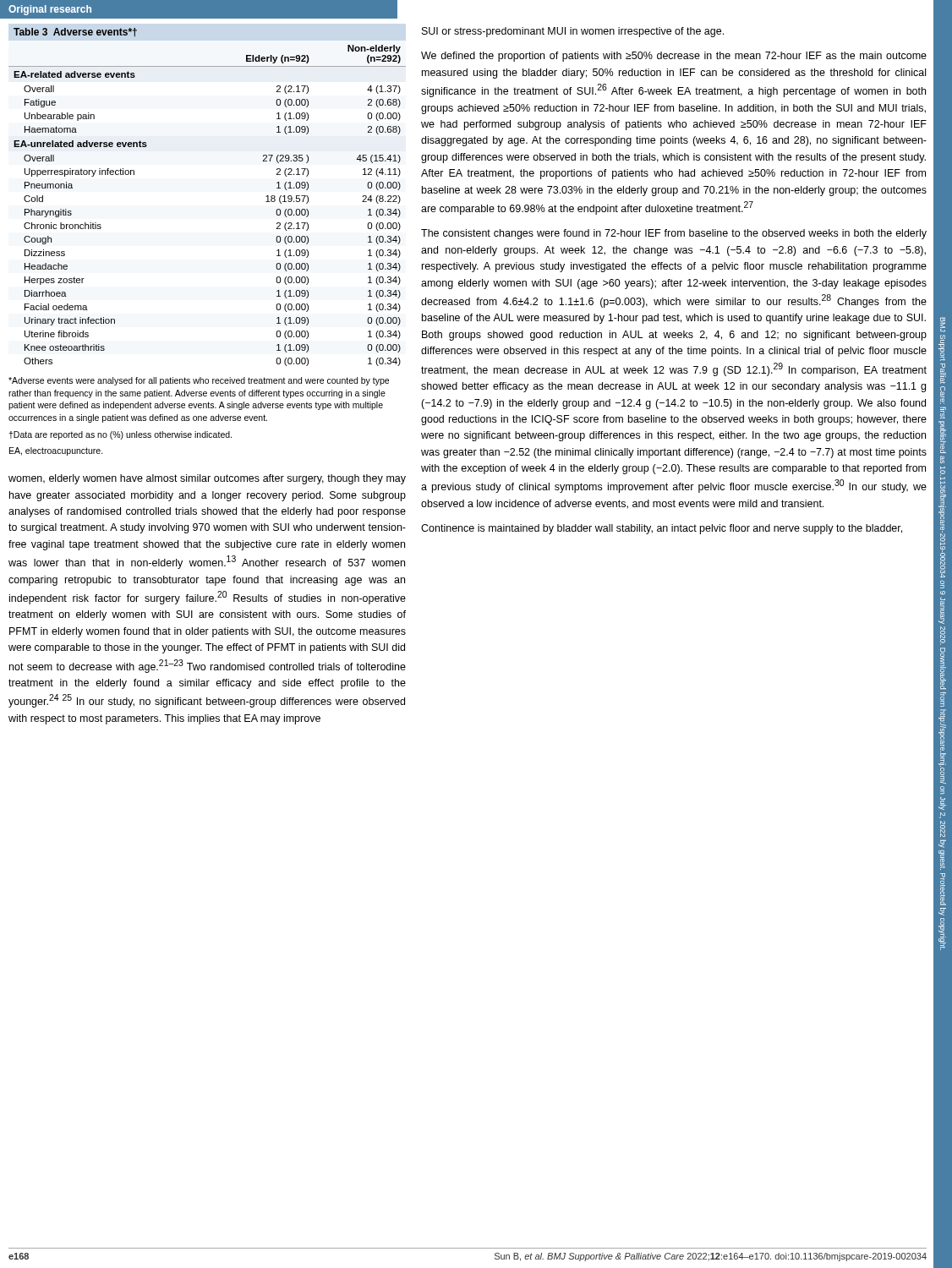This screenshot has height=1268, width=952.
Task: Where is the passage that starts "Continence is maintained by"?
Action: click(662, 529)
